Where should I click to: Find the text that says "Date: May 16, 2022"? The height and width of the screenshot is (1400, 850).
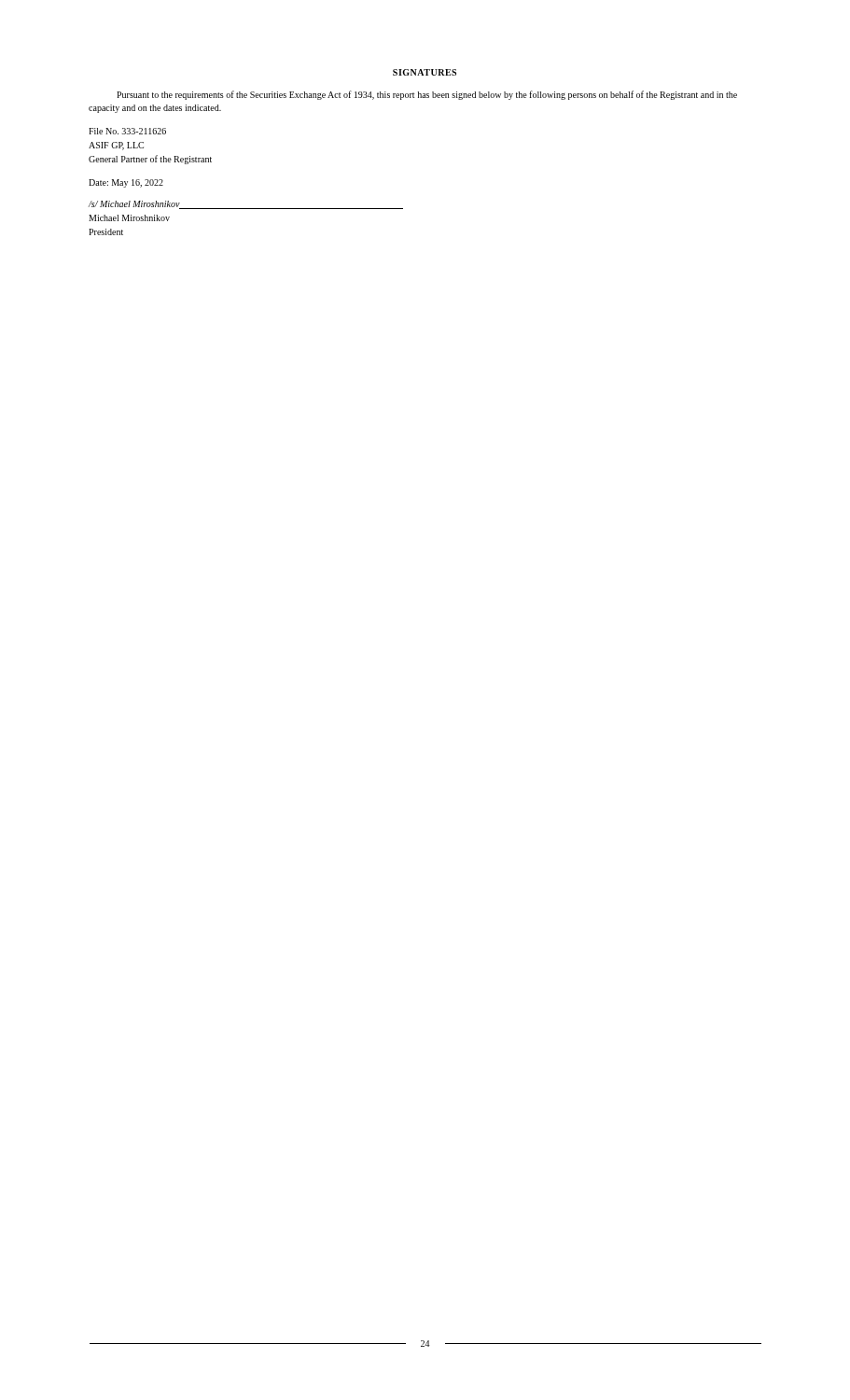[x=126, y=182]
